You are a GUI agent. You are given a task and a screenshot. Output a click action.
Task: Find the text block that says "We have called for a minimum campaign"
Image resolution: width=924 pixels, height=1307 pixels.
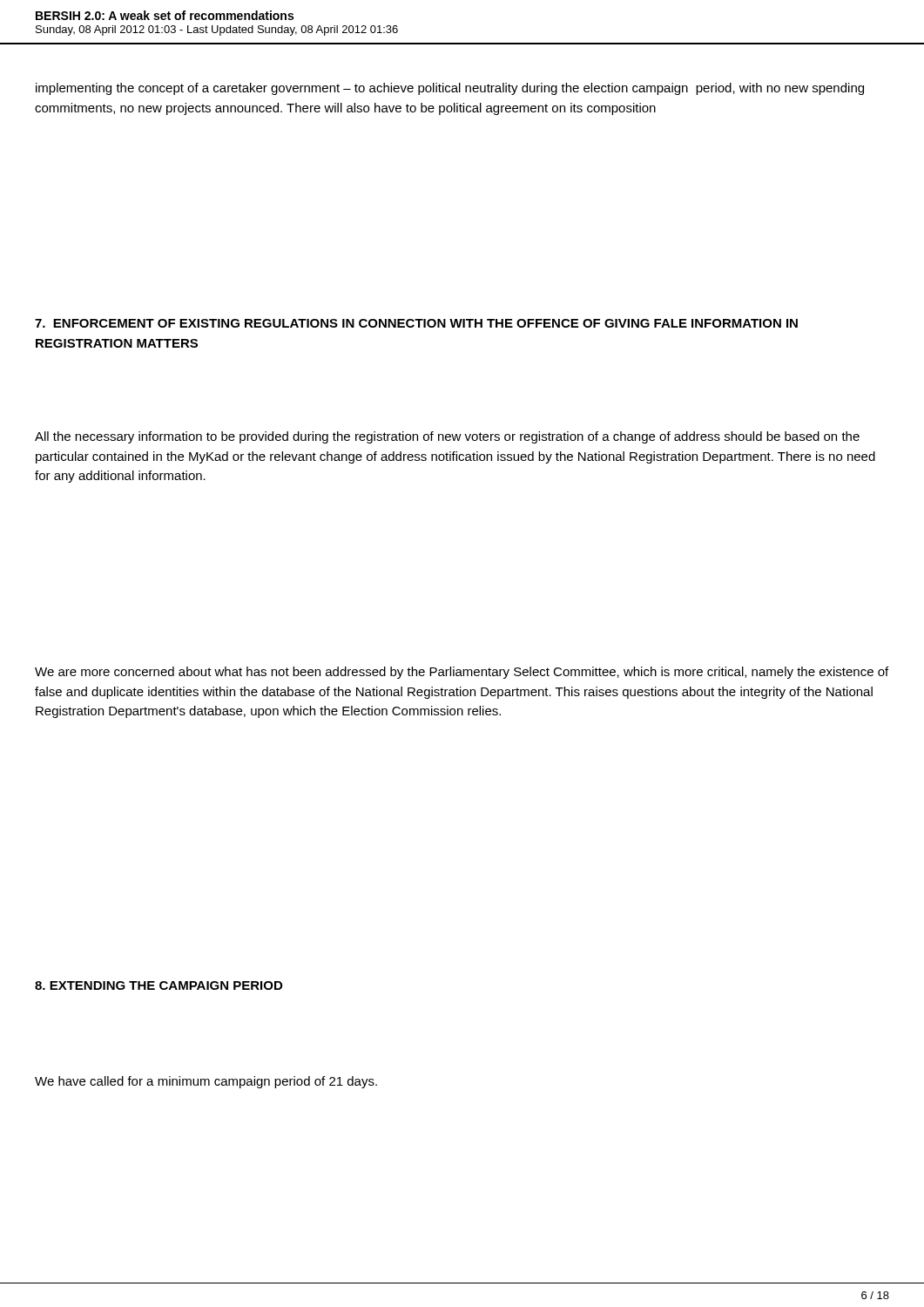(206, 1081)
